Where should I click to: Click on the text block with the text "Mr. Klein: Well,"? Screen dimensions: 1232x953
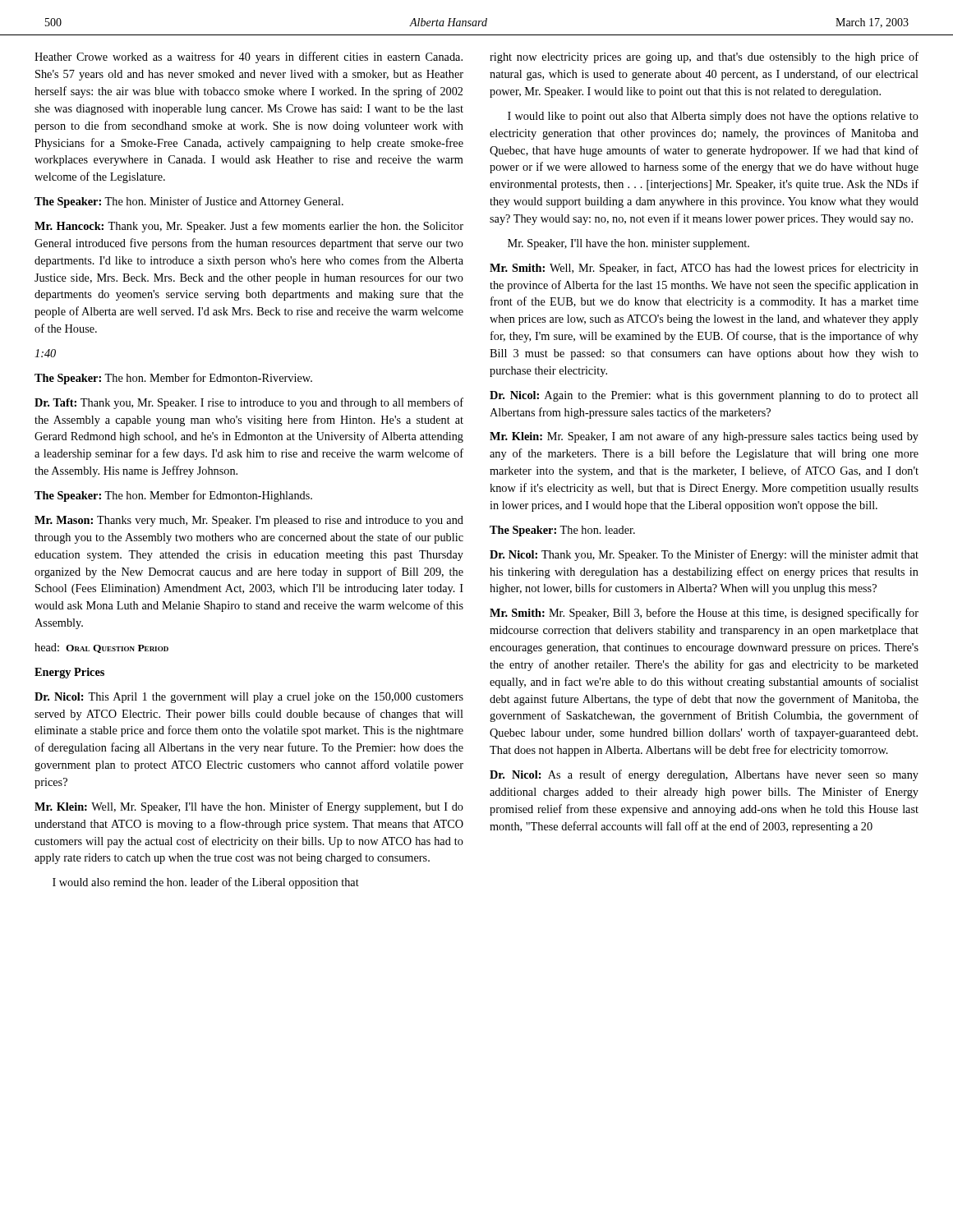(x=249, y=845)
